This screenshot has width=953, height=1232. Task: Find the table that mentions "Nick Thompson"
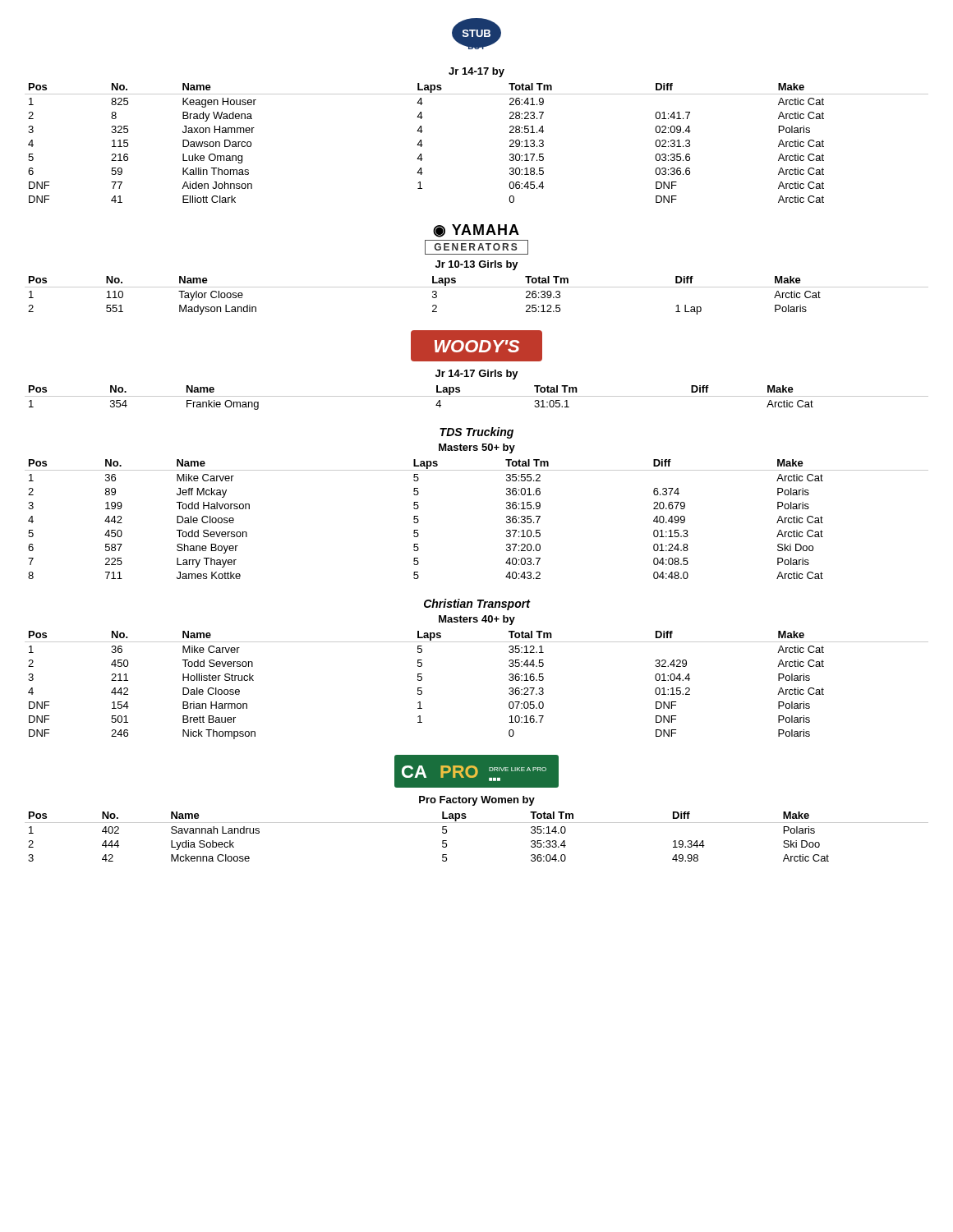[476, 684]
